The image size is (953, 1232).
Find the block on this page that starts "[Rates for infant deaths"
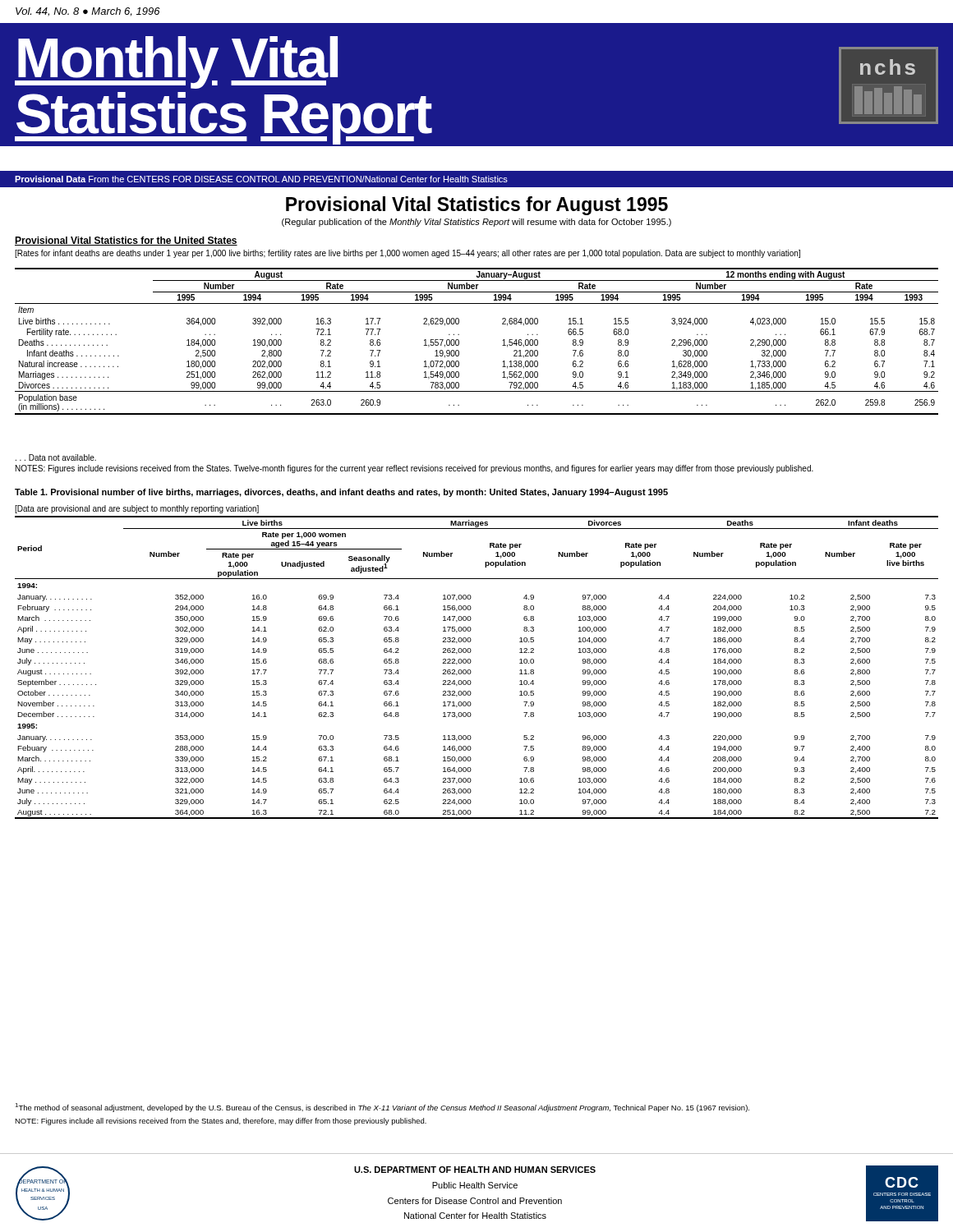click(408, 253)
